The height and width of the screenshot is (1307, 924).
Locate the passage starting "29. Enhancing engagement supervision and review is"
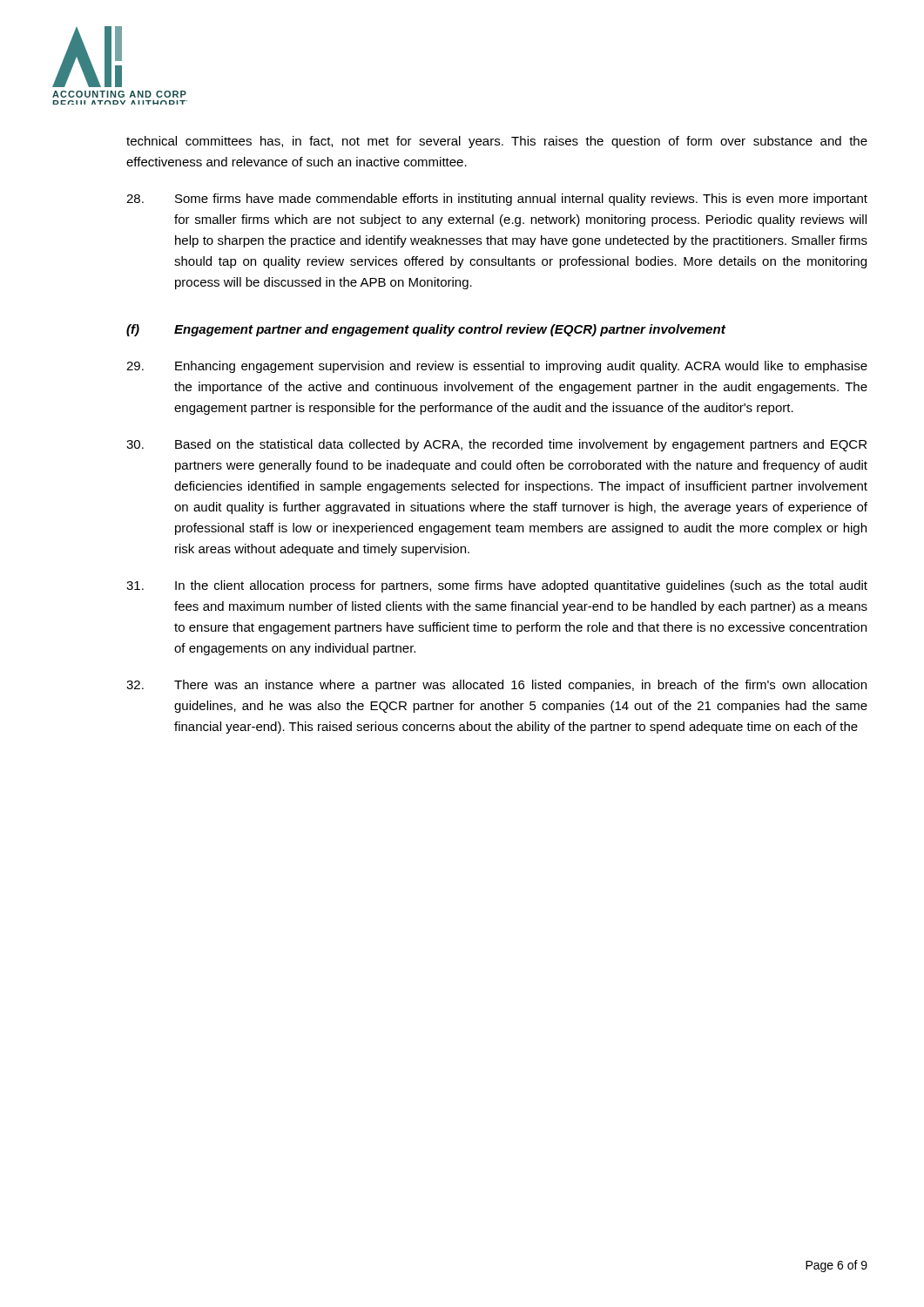497,387
